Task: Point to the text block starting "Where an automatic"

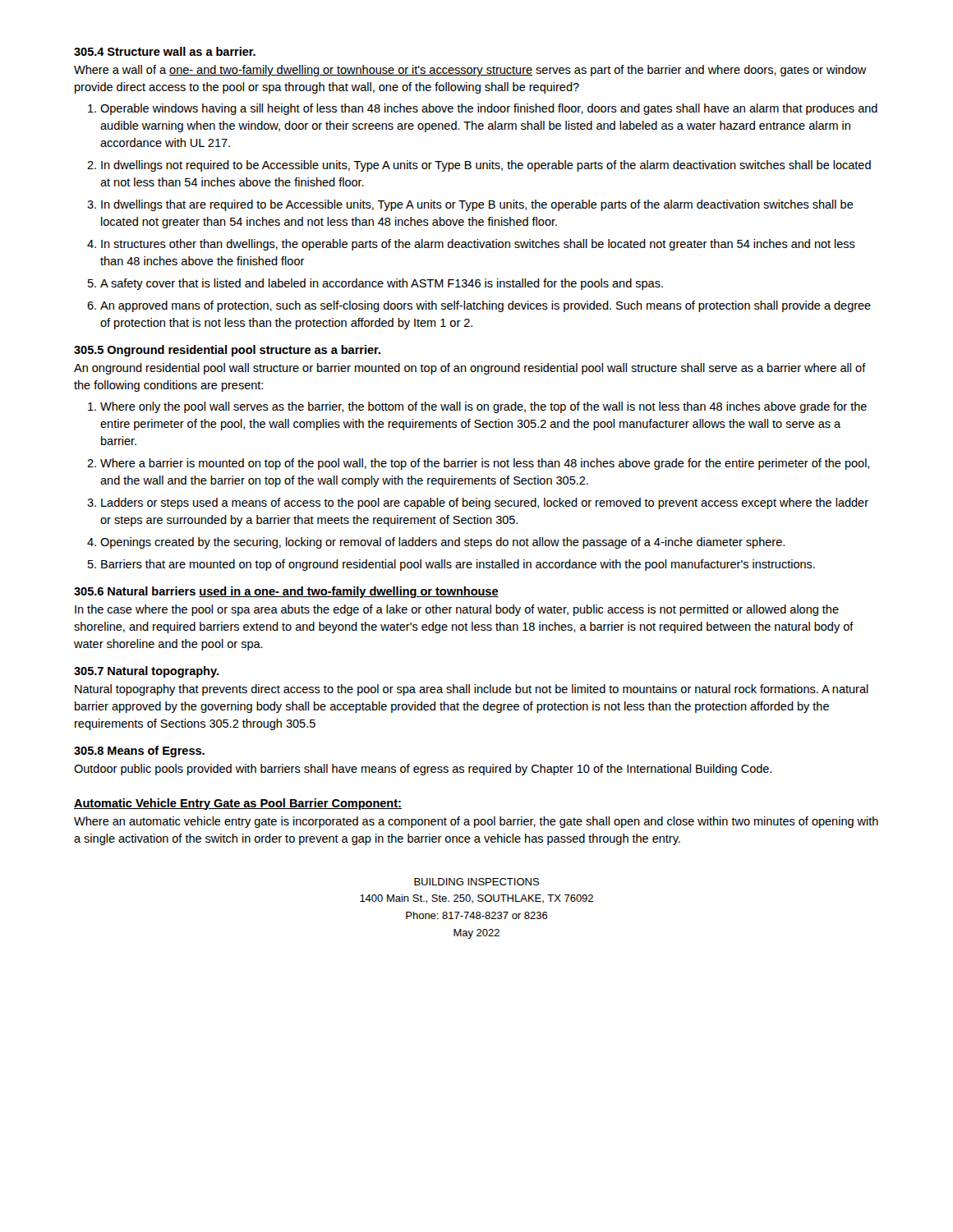Action: coord(476,830)
